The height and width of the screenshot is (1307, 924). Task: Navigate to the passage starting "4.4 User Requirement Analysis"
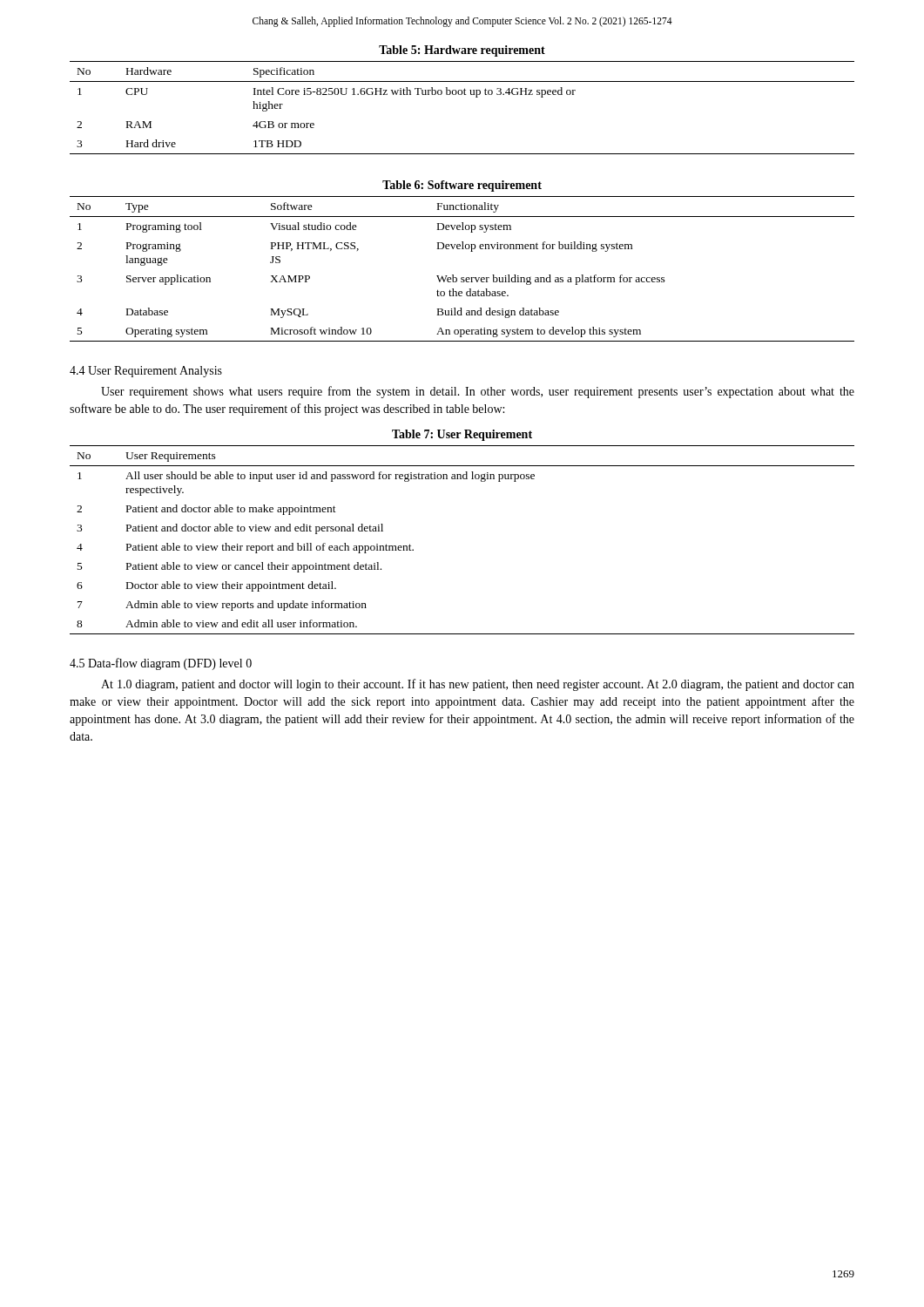point(146,371)
